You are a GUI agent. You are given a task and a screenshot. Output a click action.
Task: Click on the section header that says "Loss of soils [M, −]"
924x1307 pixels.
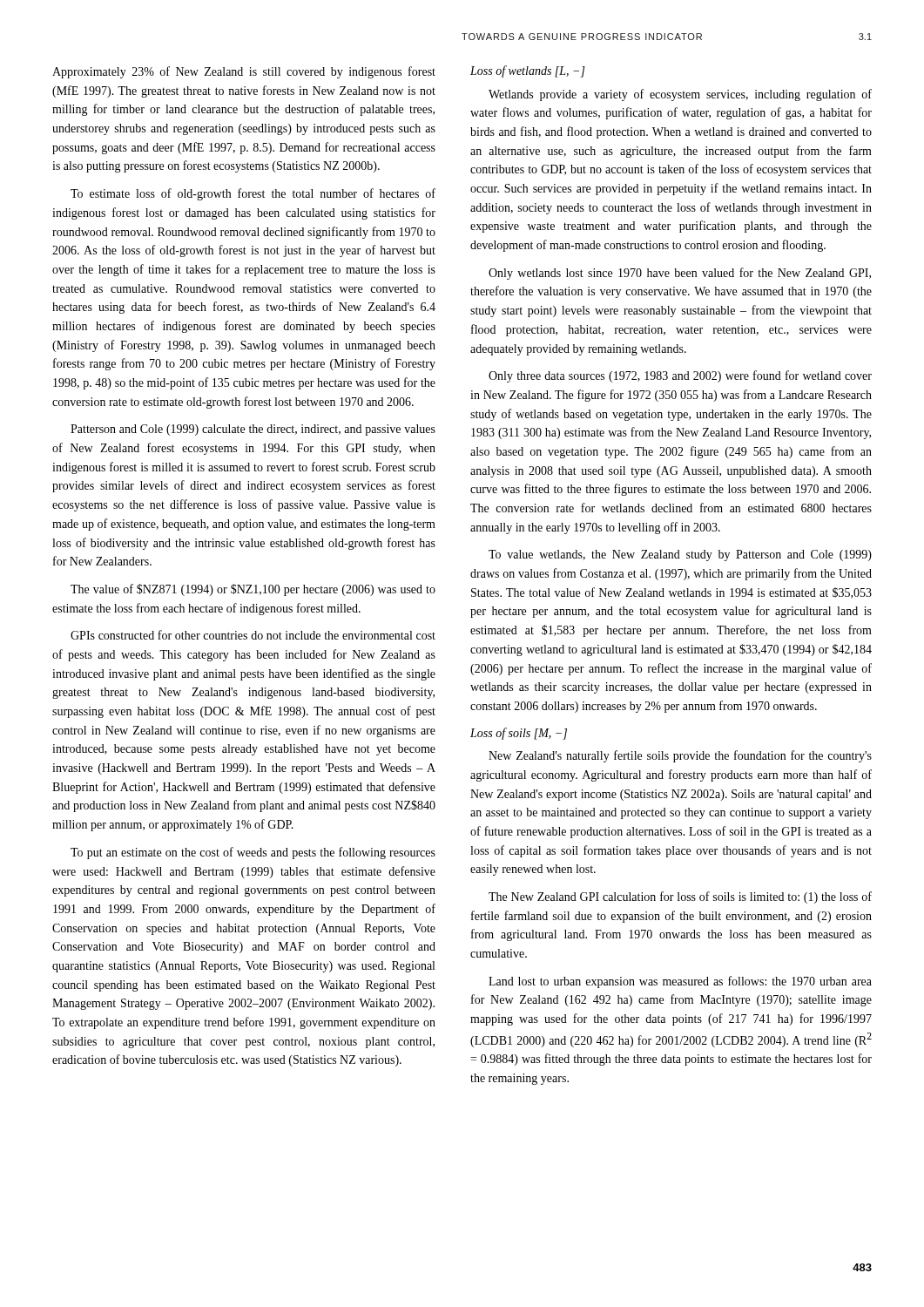(519, 734)
